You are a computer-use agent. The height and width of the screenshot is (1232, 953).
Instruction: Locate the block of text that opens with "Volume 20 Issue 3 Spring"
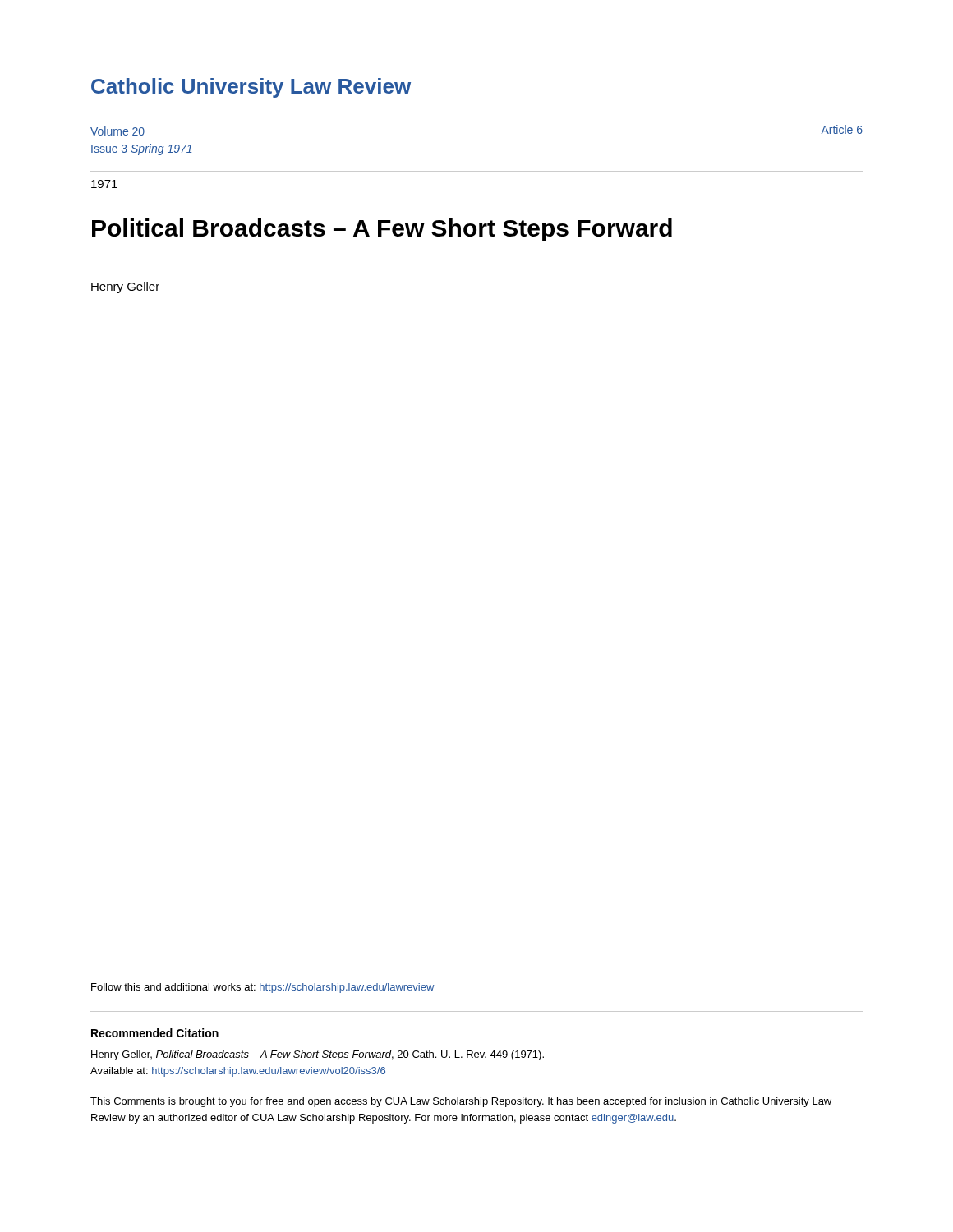click(x=142, y=140)
